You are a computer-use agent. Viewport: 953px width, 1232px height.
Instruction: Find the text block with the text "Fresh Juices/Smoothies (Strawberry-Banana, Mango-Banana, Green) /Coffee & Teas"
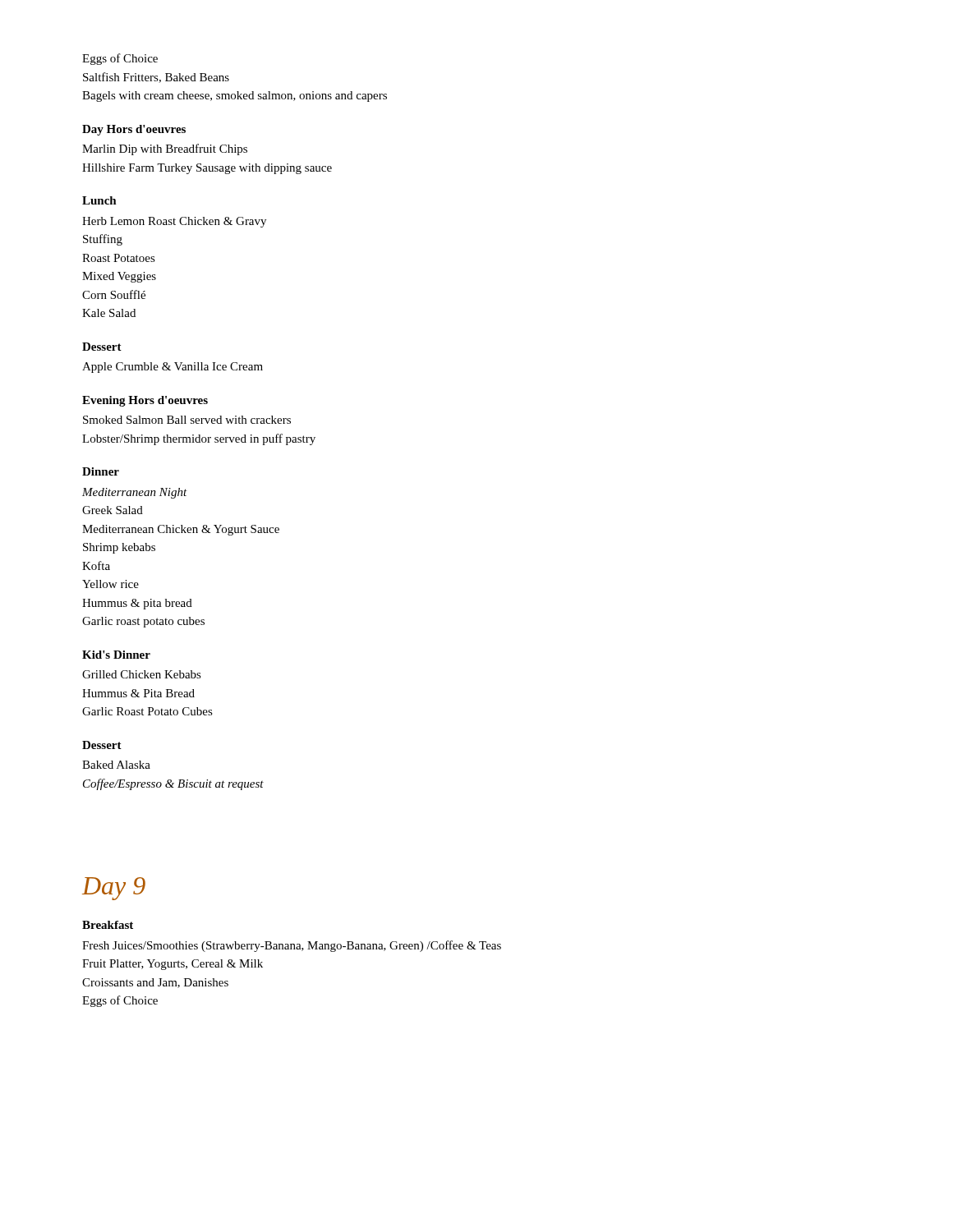point(292,946)
